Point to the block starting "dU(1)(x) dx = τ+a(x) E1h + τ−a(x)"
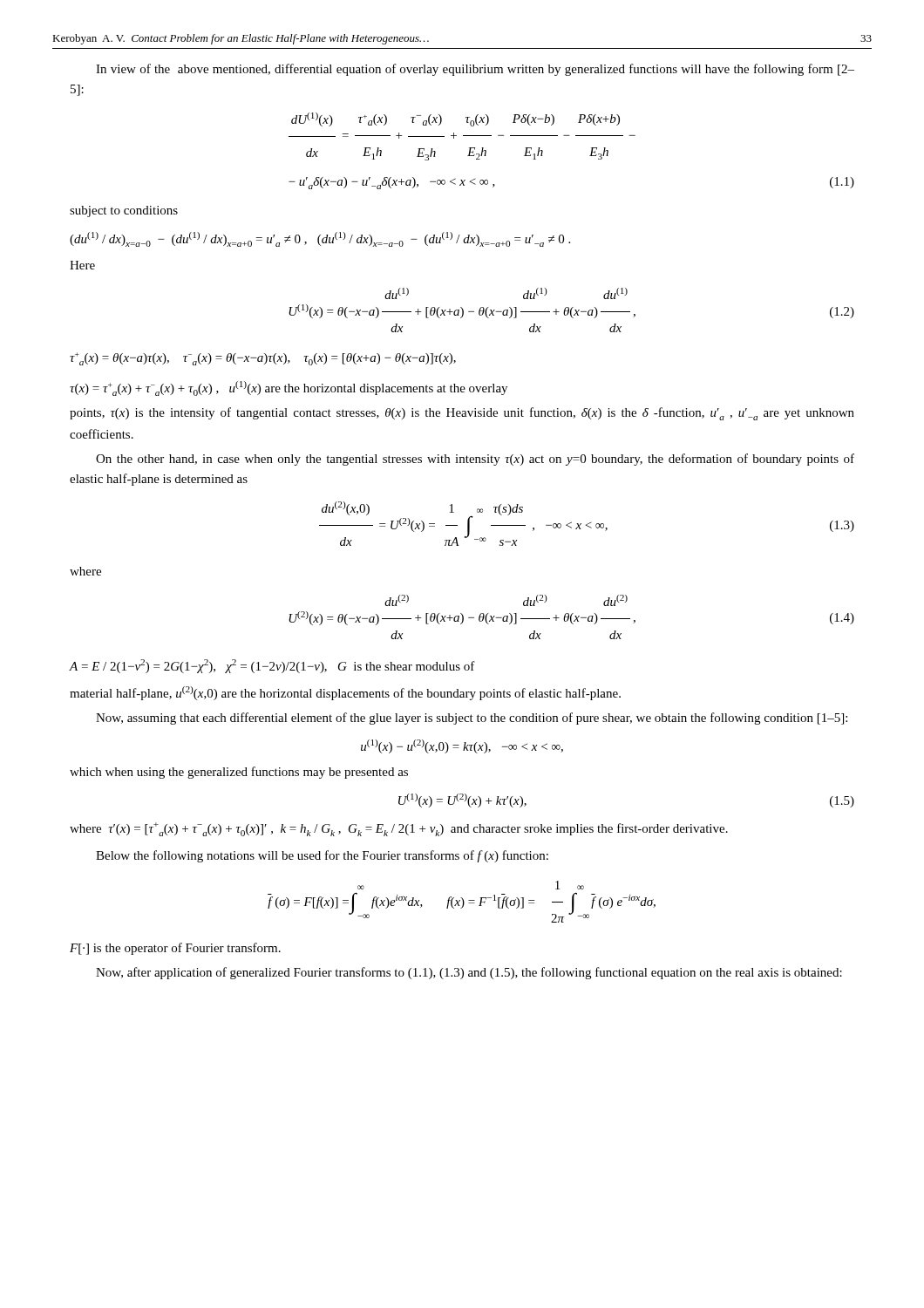The image size is (924, 1308). (x=462, y=150)
